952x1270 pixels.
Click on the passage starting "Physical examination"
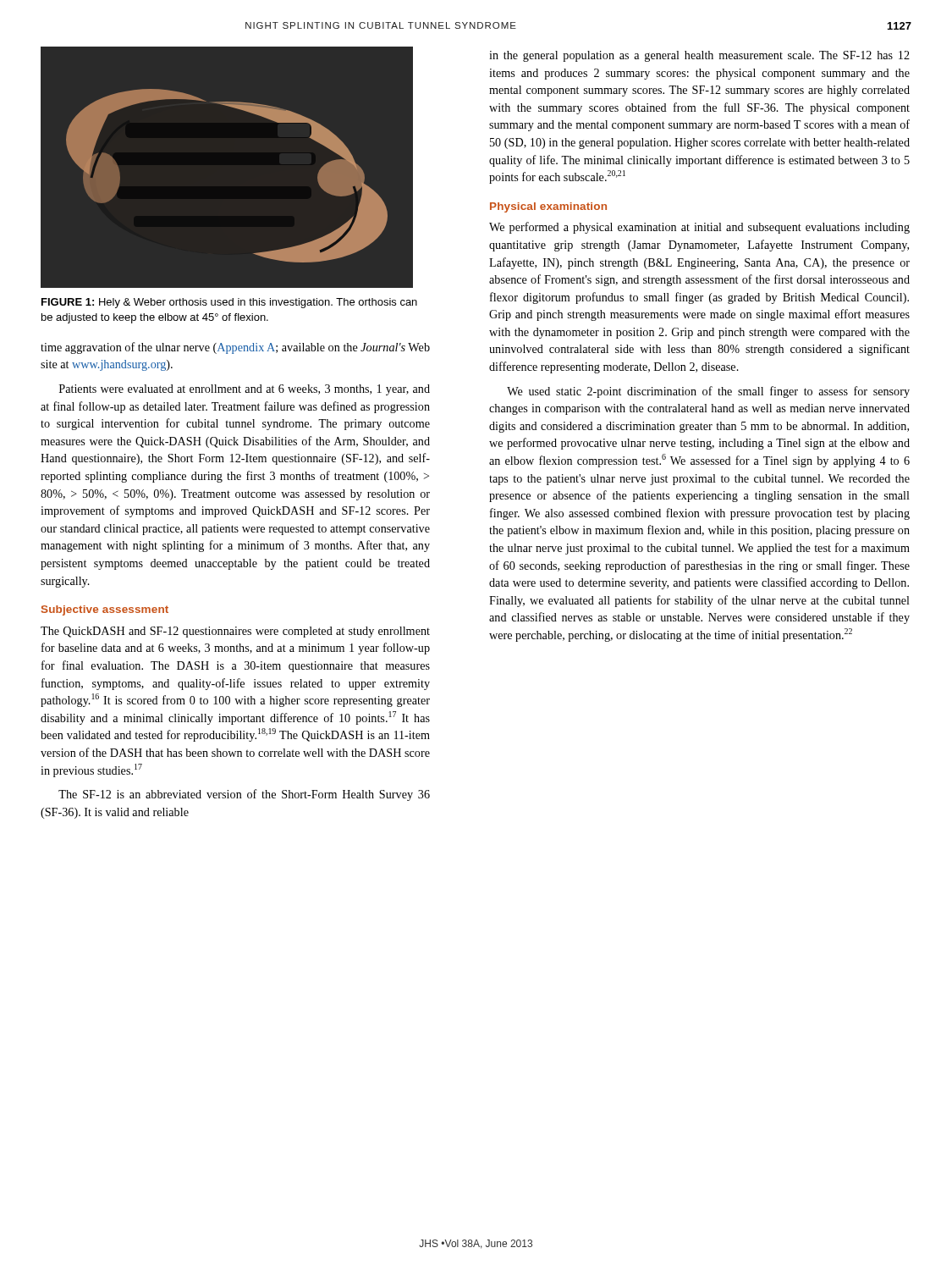[548, 206]
